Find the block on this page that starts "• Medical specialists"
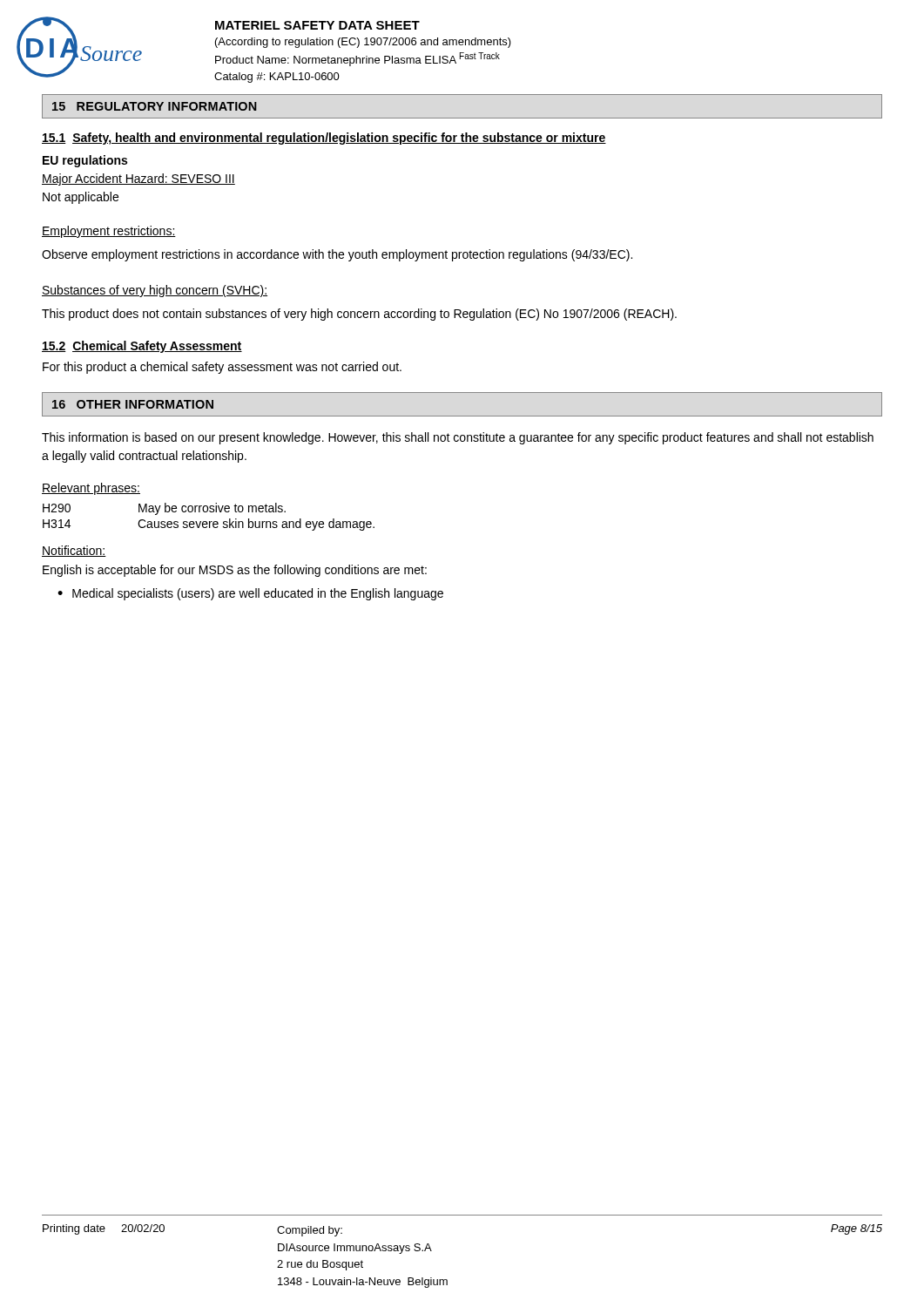This screenshot has height=1307, width=924. [251, 594]
